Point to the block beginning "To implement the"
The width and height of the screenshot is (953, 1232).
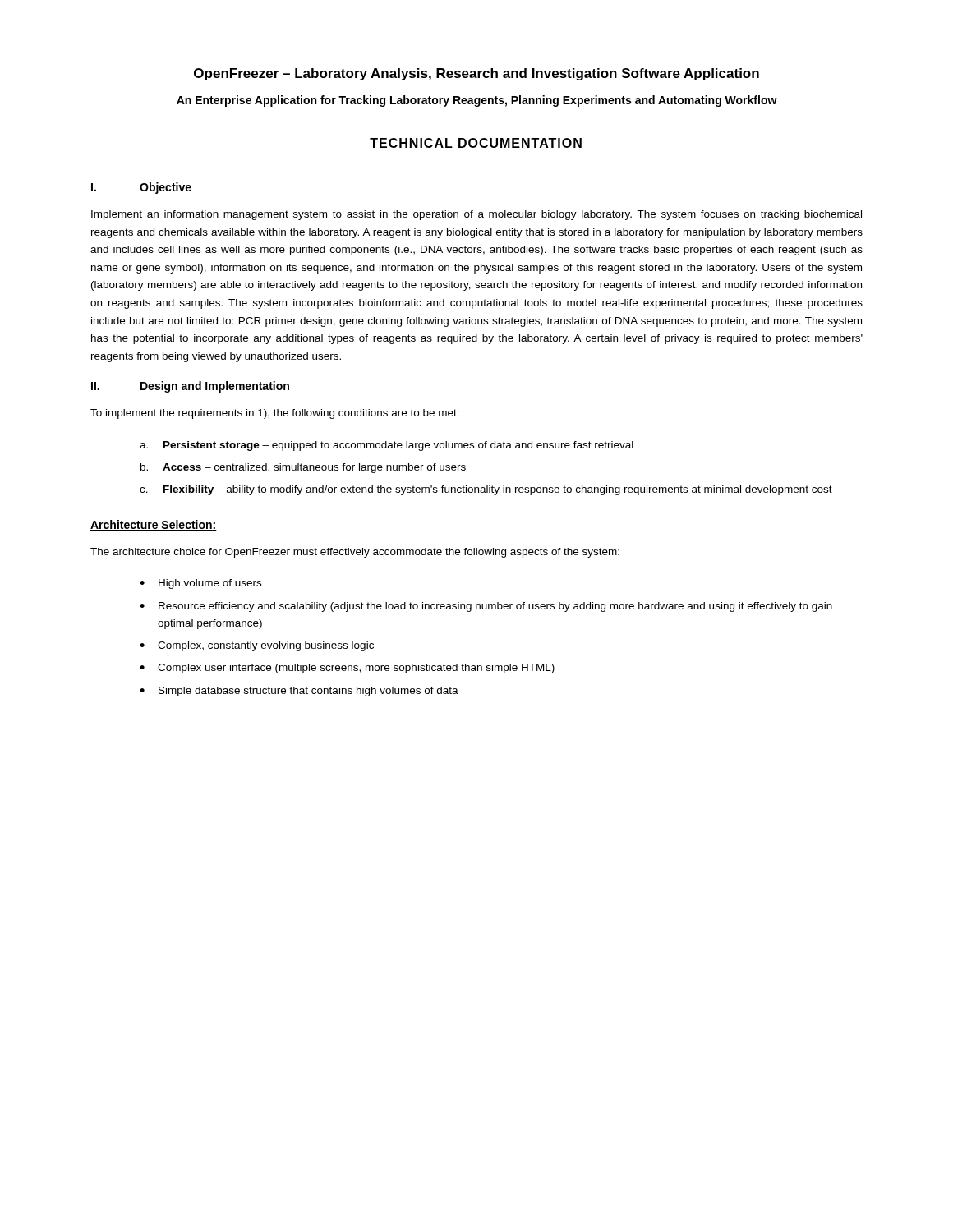[x=275, y=413]
